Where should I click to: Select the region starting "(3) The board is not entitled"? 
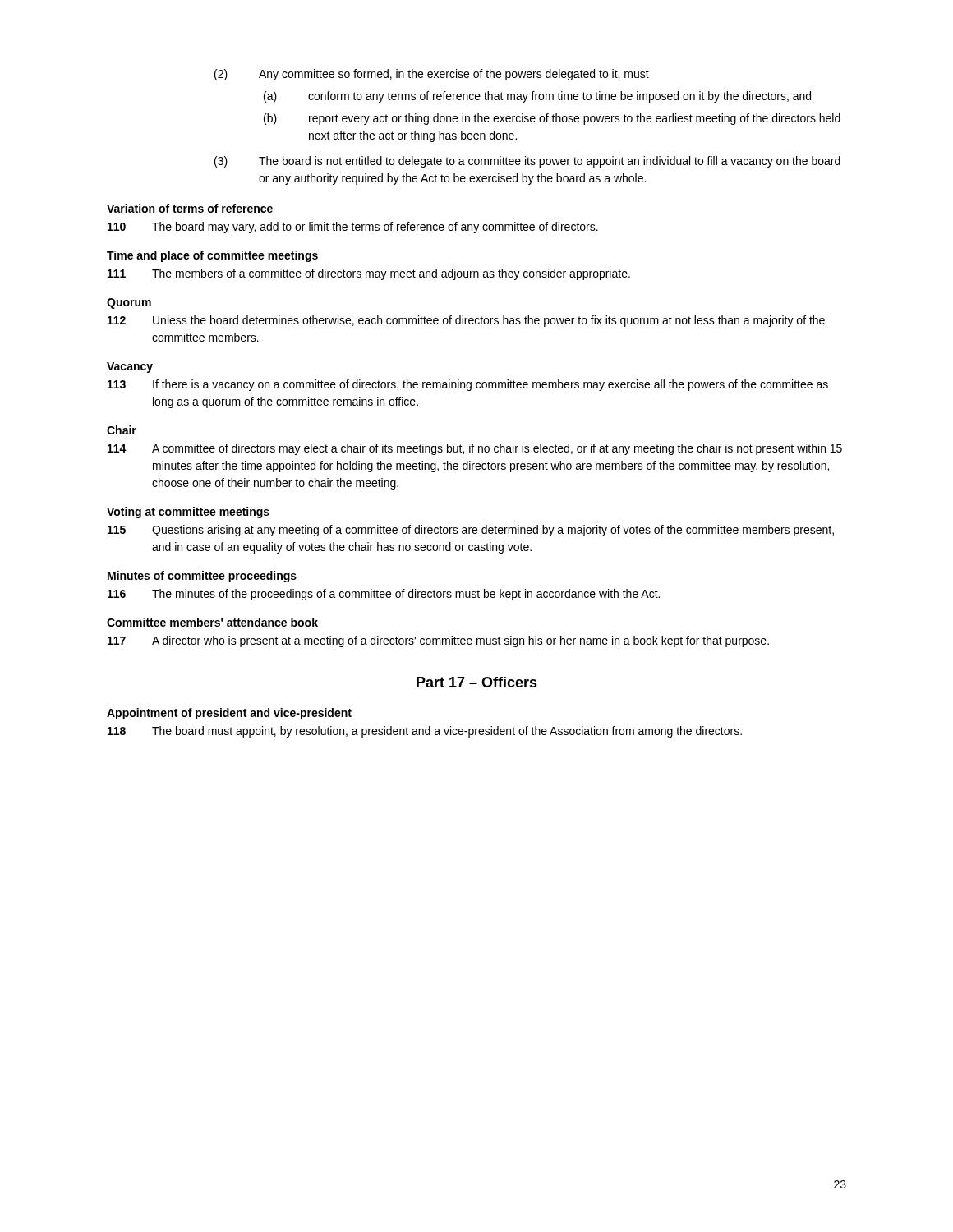[x=530, y=170]
